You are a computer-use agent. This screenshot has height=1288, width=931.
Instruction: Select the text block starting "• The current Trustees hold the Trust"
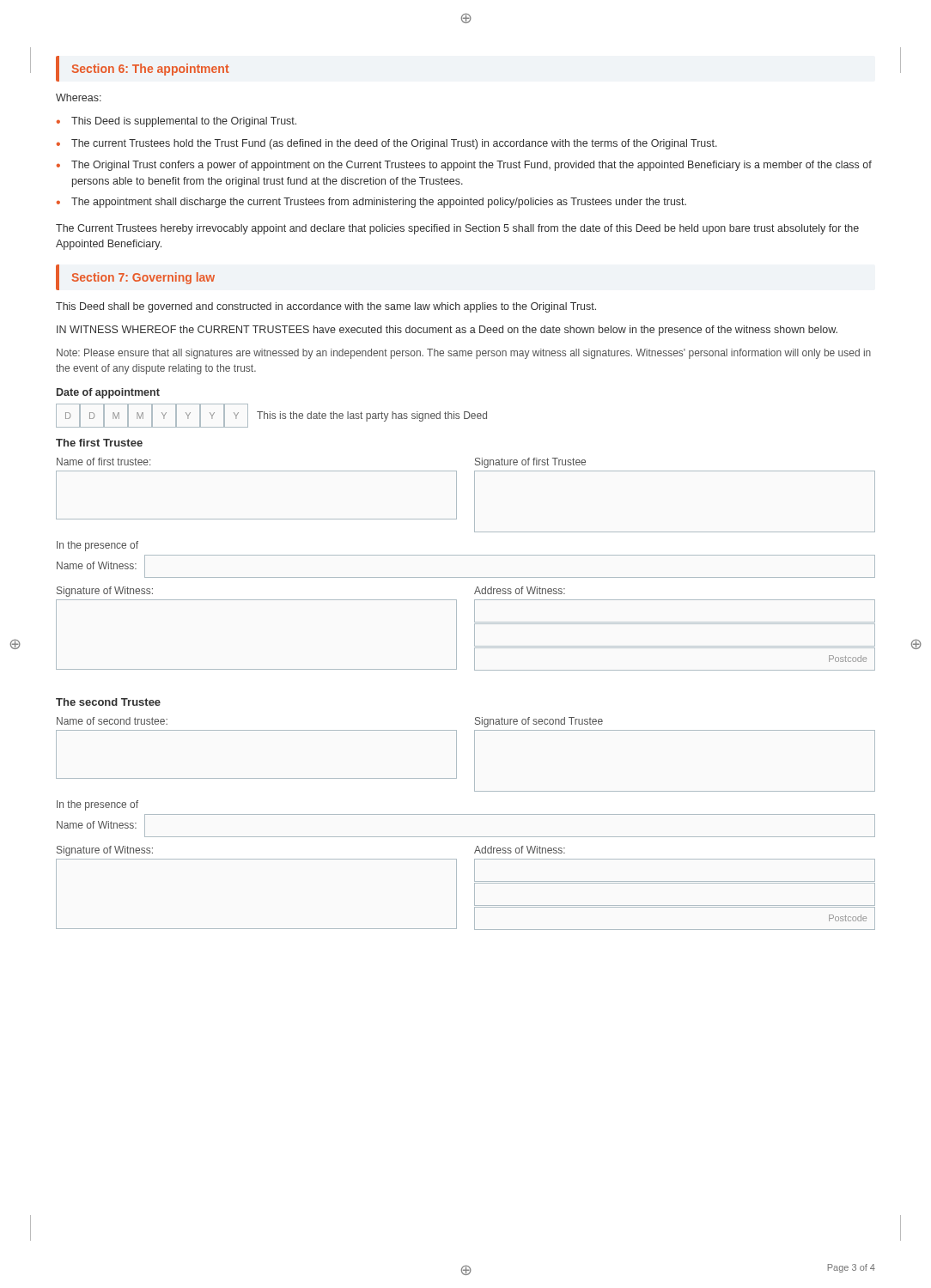[387, 144]
